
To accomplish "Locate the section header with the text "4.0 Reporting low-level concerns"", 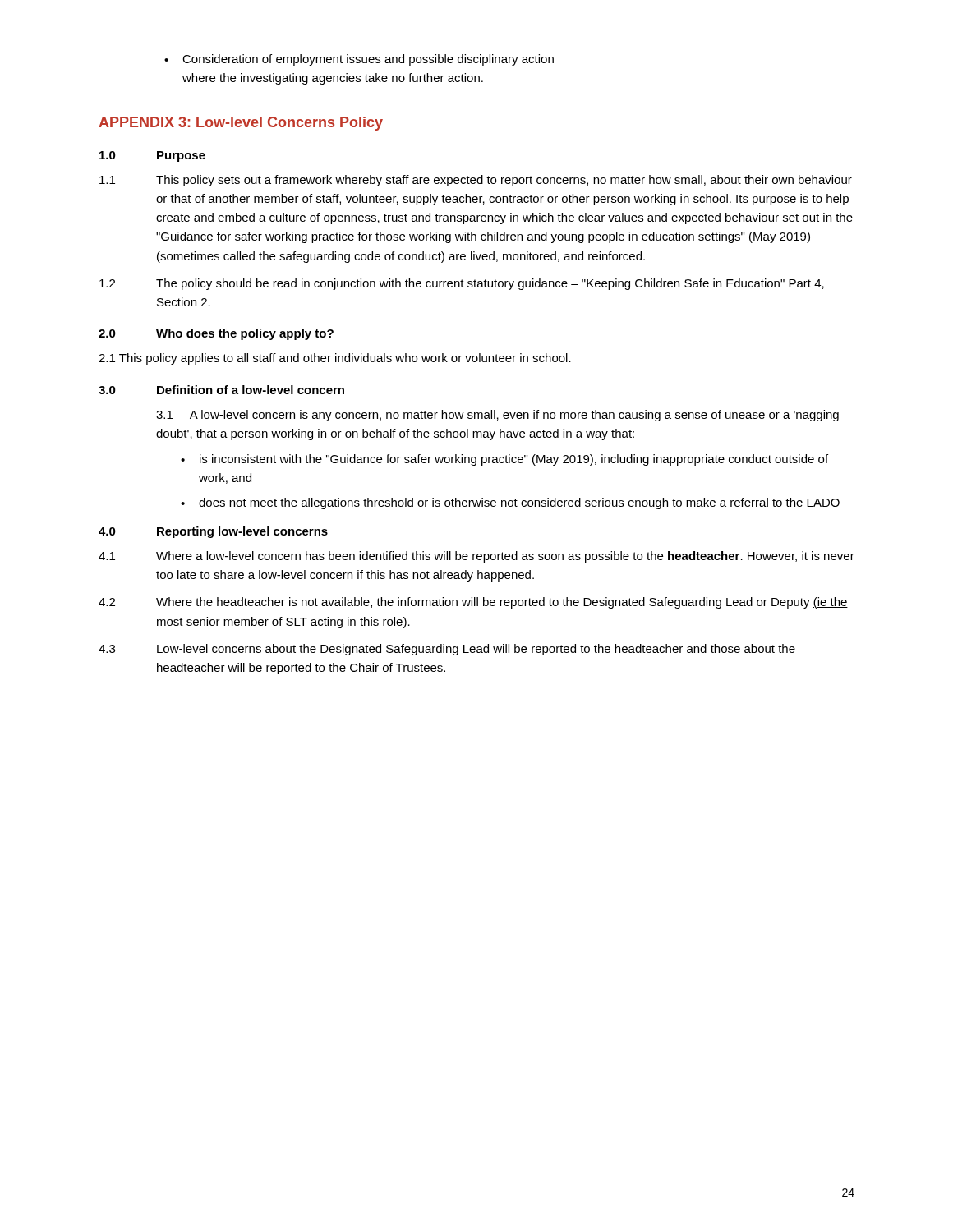I will 213,532.
